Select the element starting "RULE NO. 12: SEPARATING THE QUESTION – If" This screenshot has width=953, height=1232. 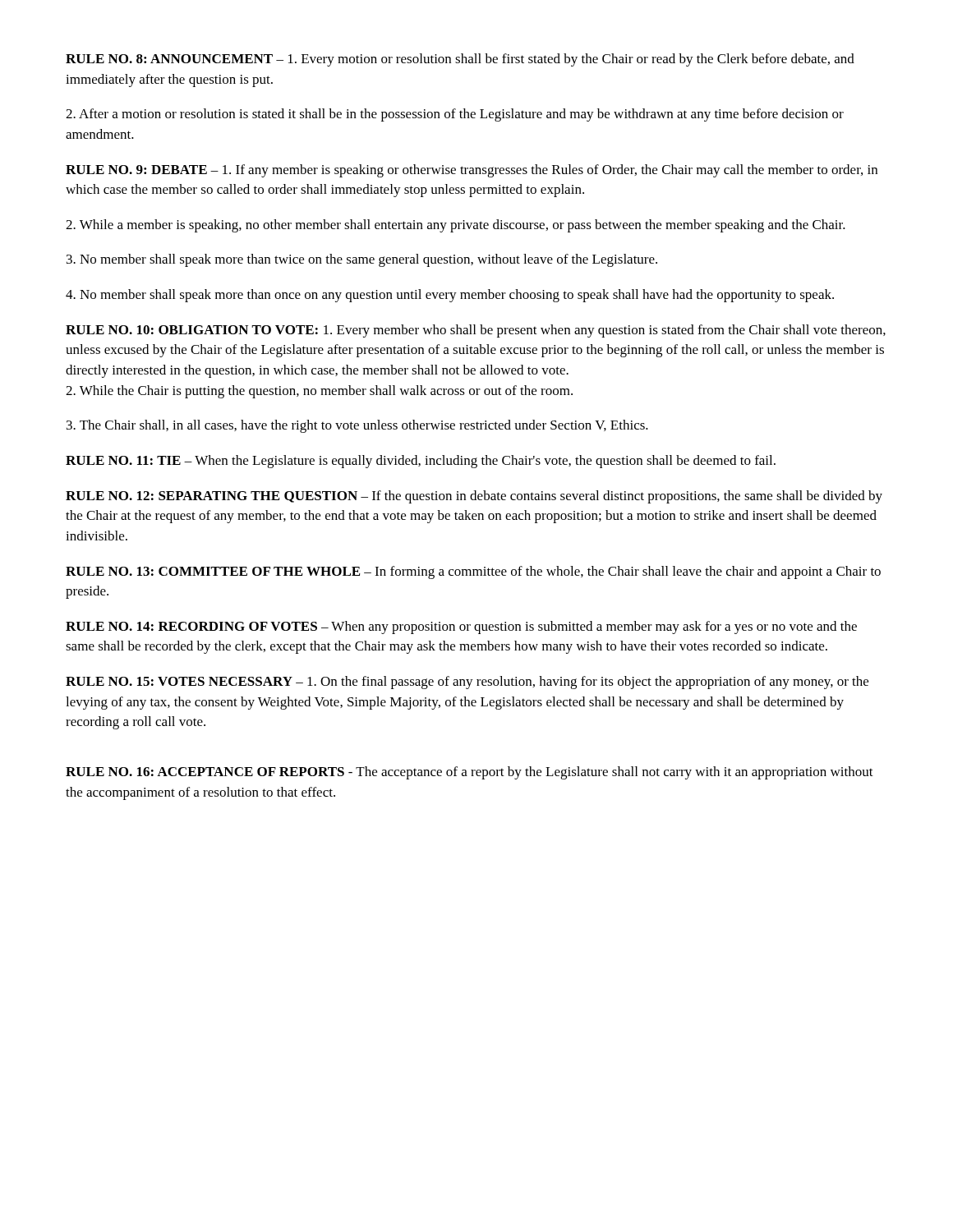[x=476, y=516]
